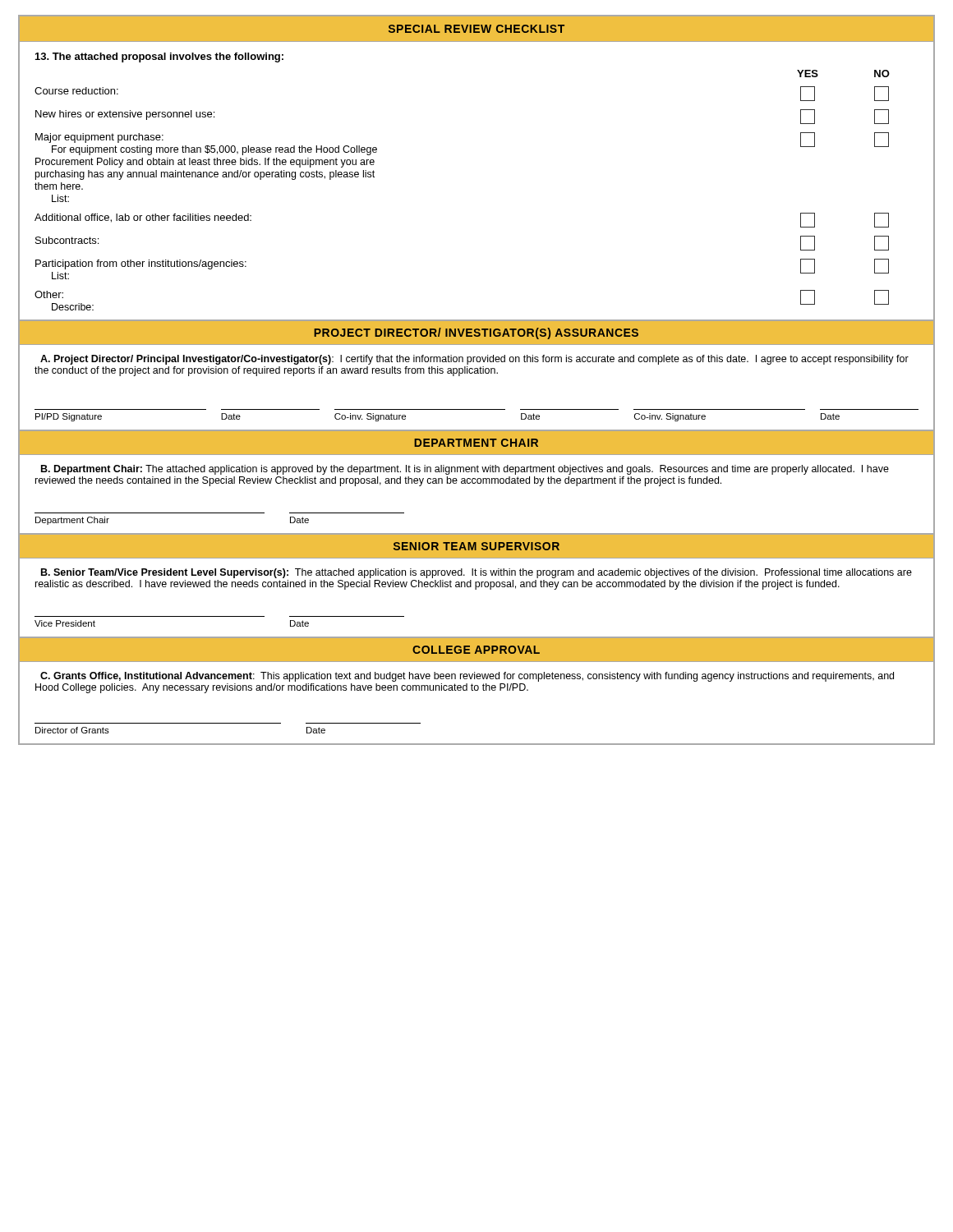Locate the text "COLLEGE APPROVAL"

(x=476, y=650)
